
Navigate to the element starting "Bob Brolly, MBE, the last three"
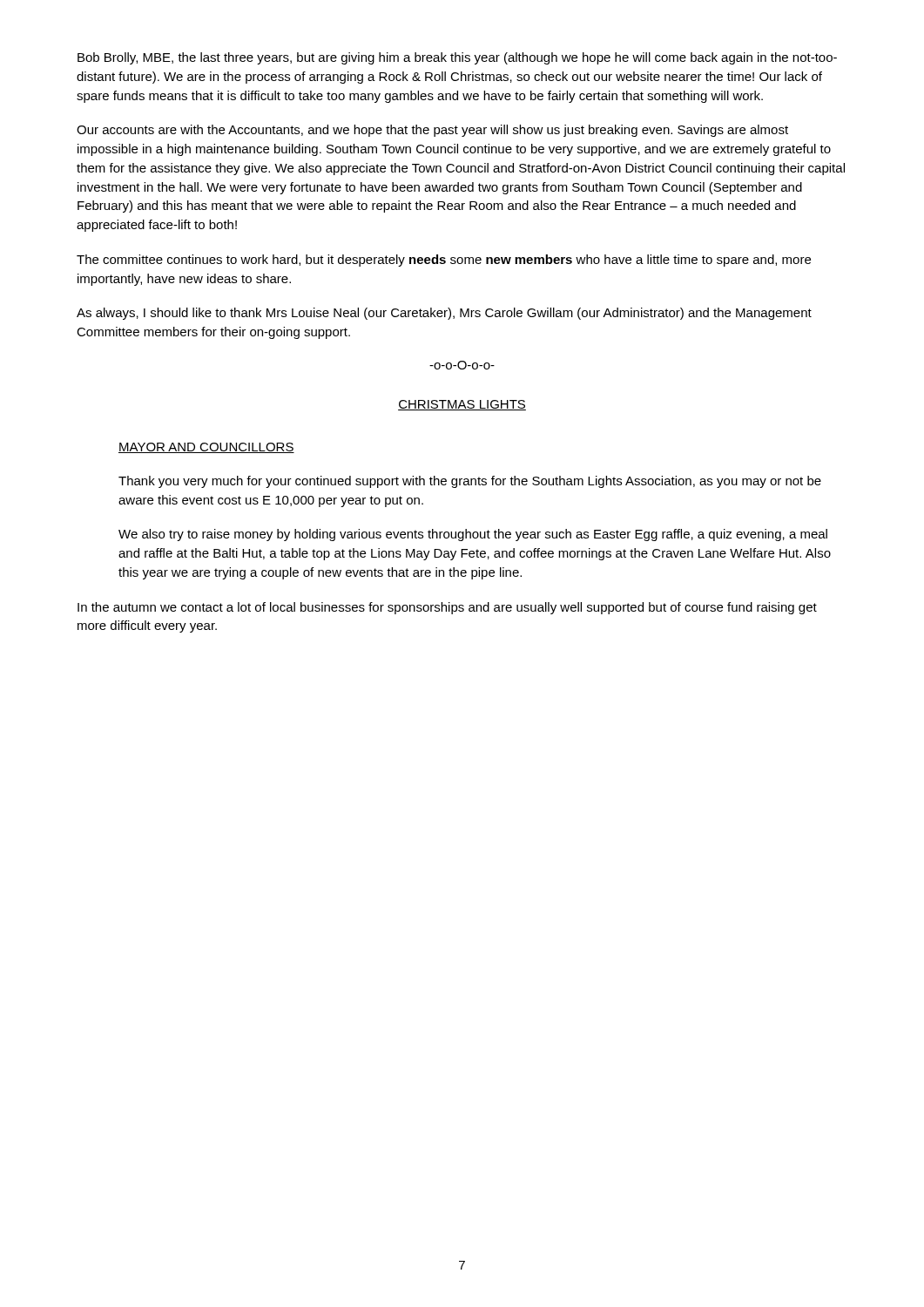(x=457, y=76)
